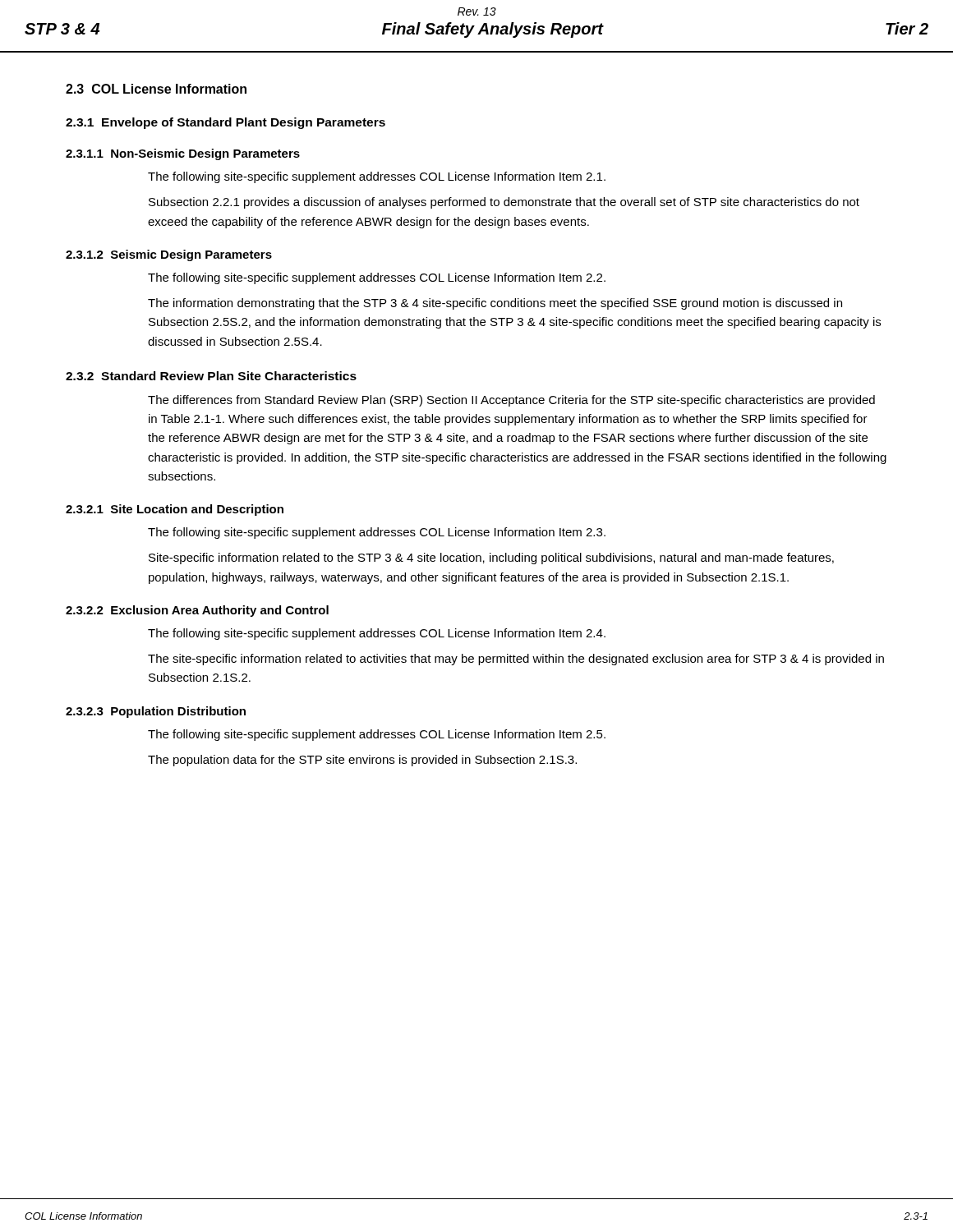Click the passage that begins "Subsection 2.2.1 provides a discussion of"
The image size is (953, 1232).
point(504,211)
